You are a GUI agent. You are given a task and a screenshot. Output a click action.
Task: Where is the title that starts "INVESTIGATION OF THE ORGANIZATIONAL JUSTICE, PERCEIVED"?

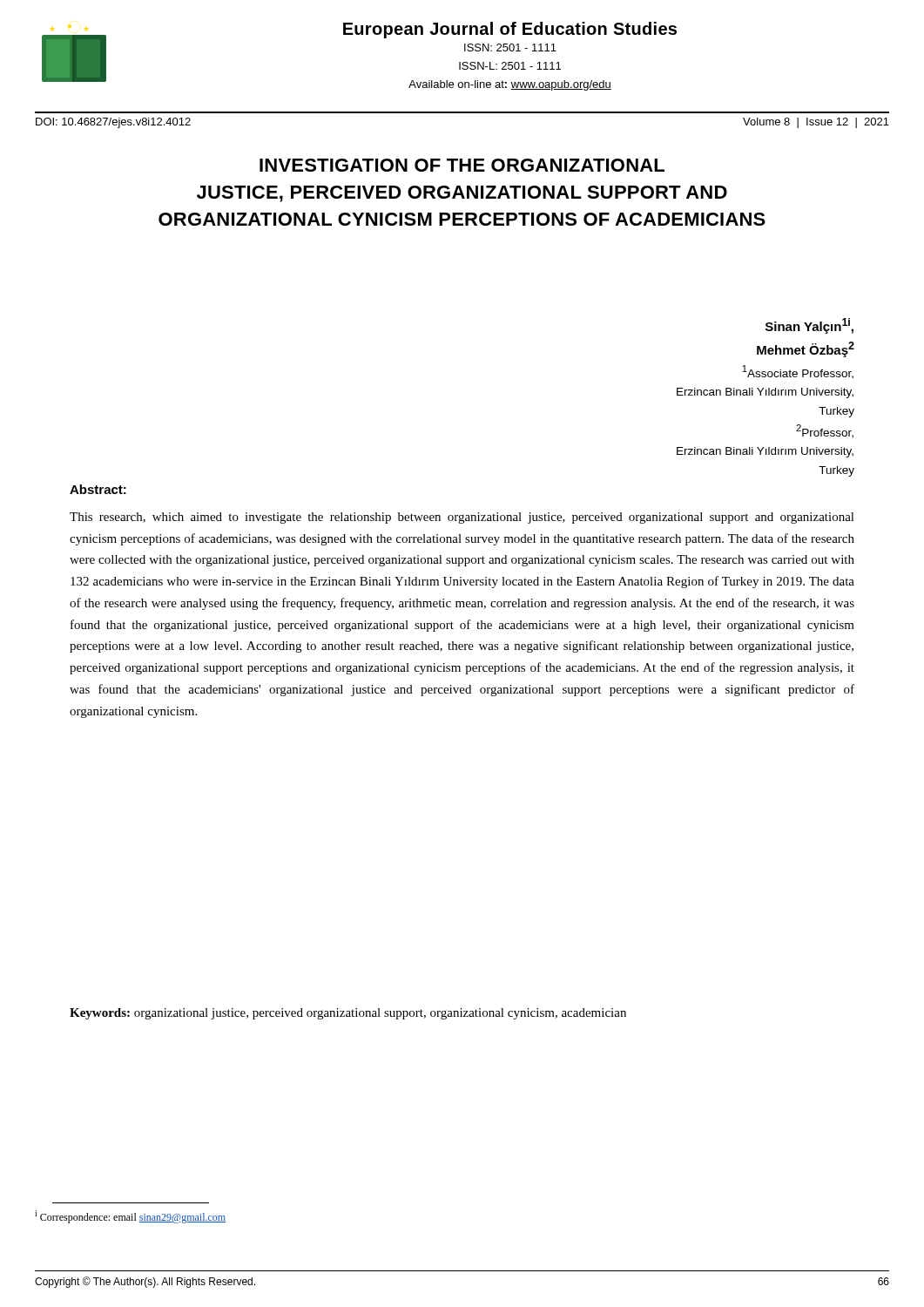coord(462,193)
